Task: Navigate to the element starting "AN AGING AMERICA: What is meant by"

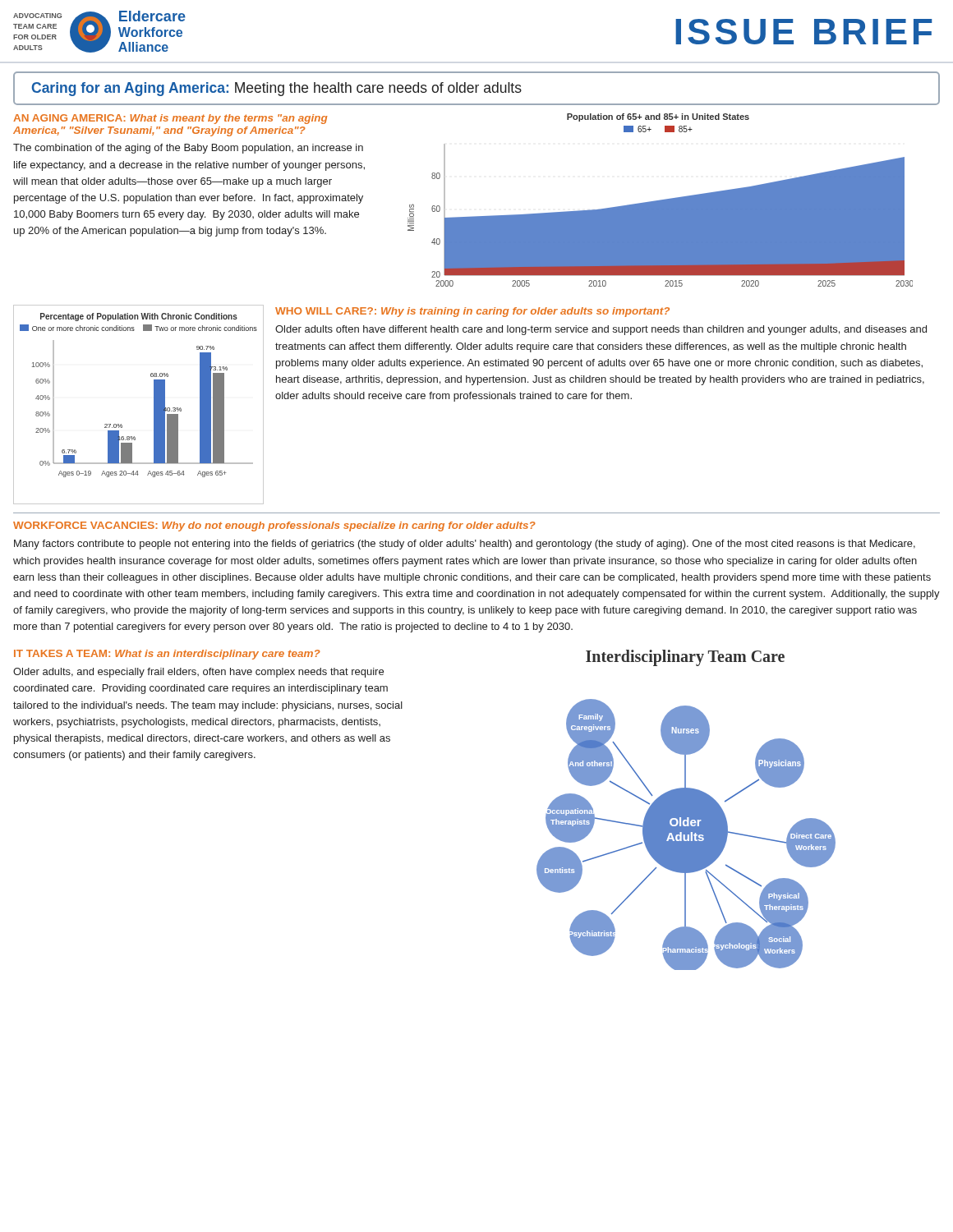Action: point(190,176)
